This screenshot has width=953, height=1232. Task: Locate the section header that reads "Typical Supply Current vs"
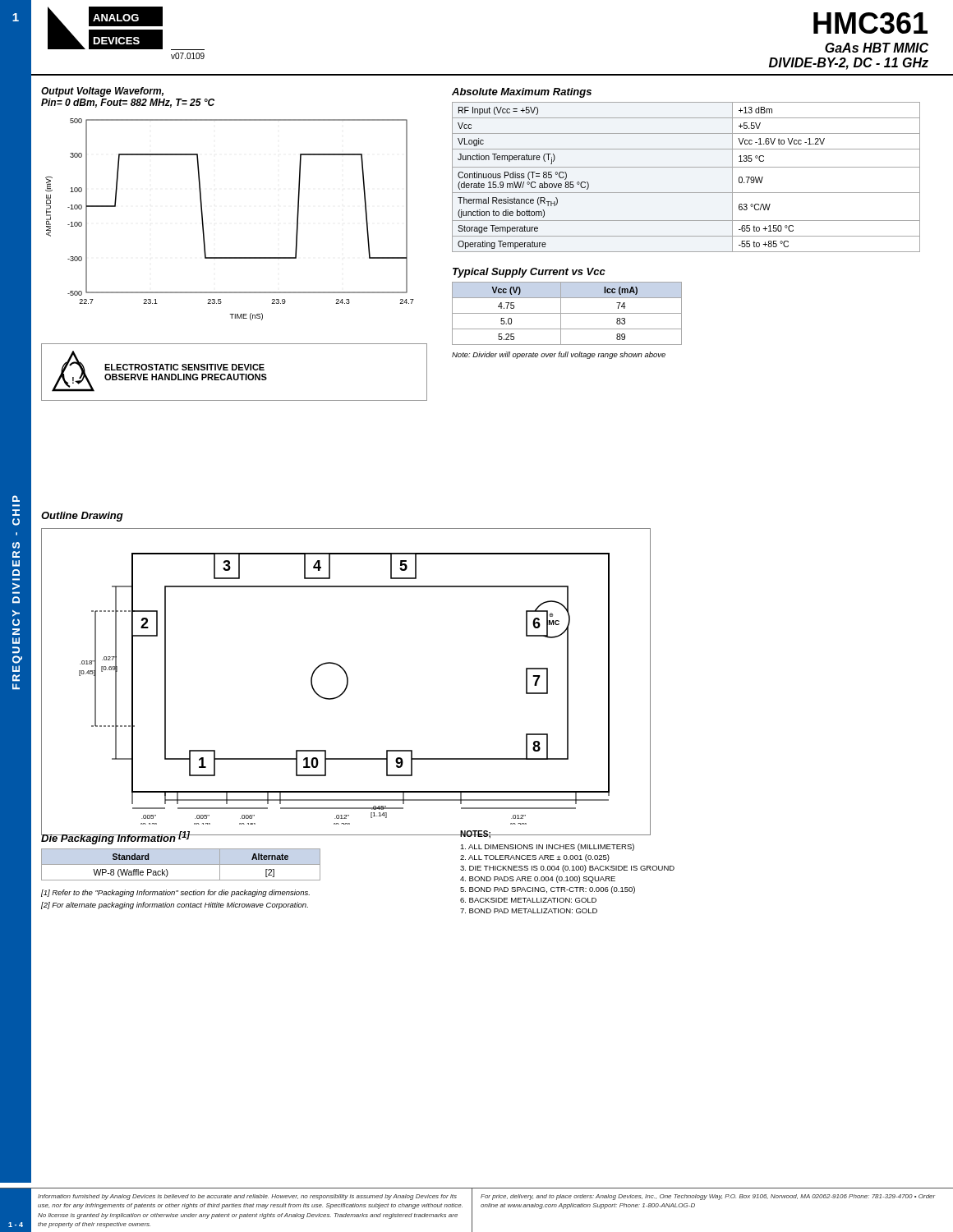(x=528, y=272)
